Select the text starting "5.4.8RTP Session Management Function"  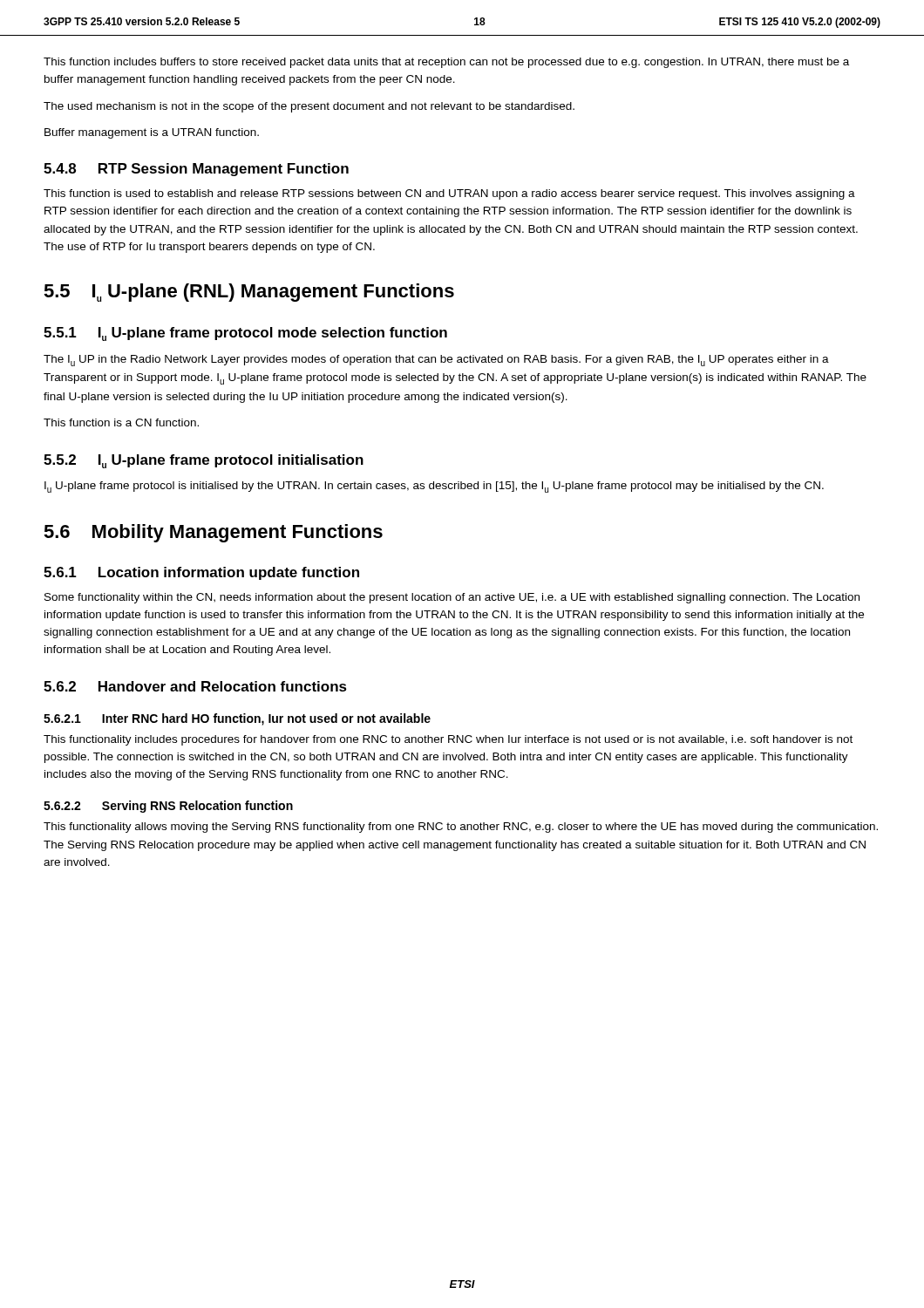point(196,170)
